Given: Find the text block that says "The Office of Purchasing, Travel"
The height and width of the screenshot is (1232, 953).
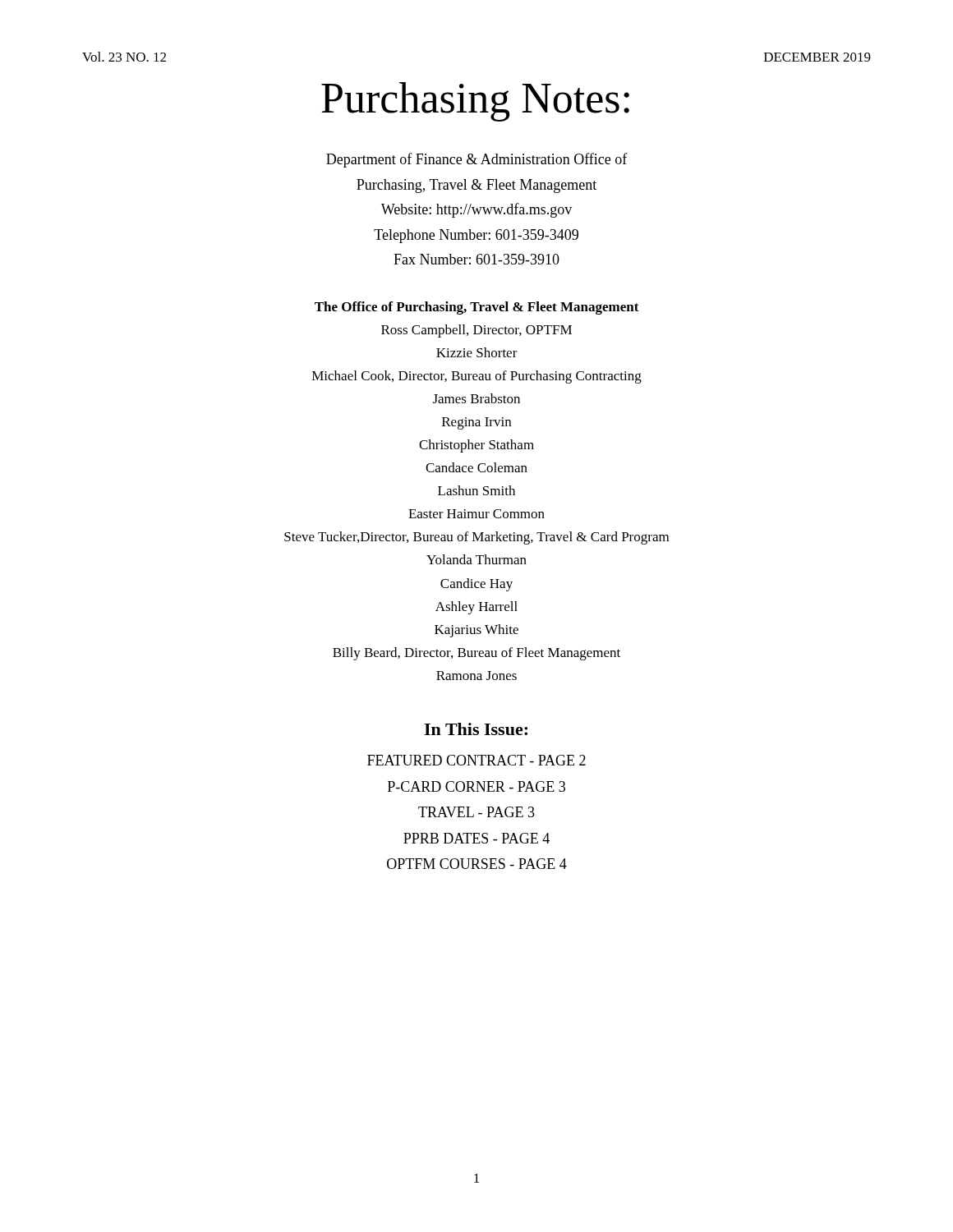Looking at the screenshot, I should (476, 489).
